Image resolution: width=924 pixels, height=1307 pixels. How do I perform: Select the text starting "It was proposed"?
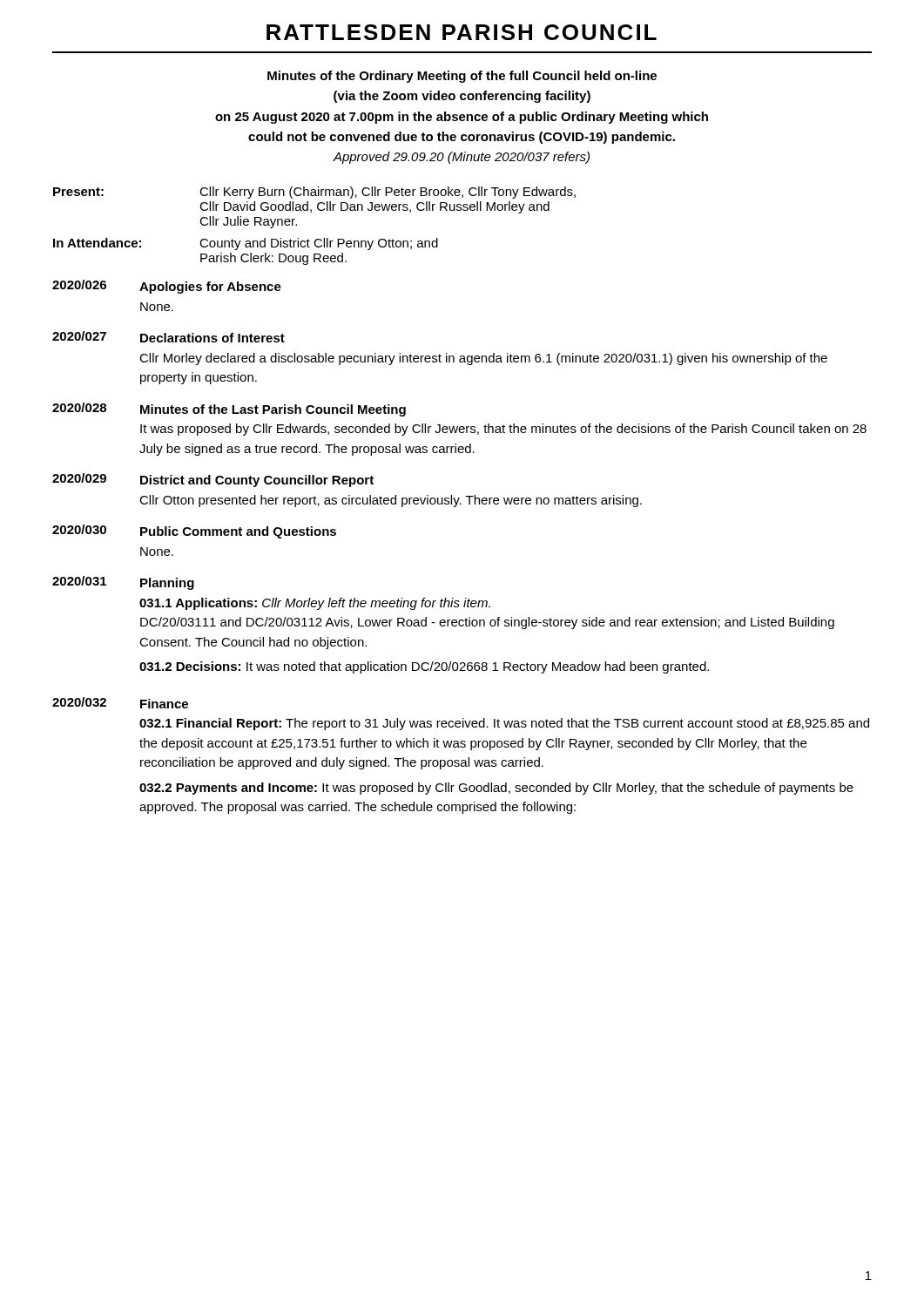click(503, 438)
